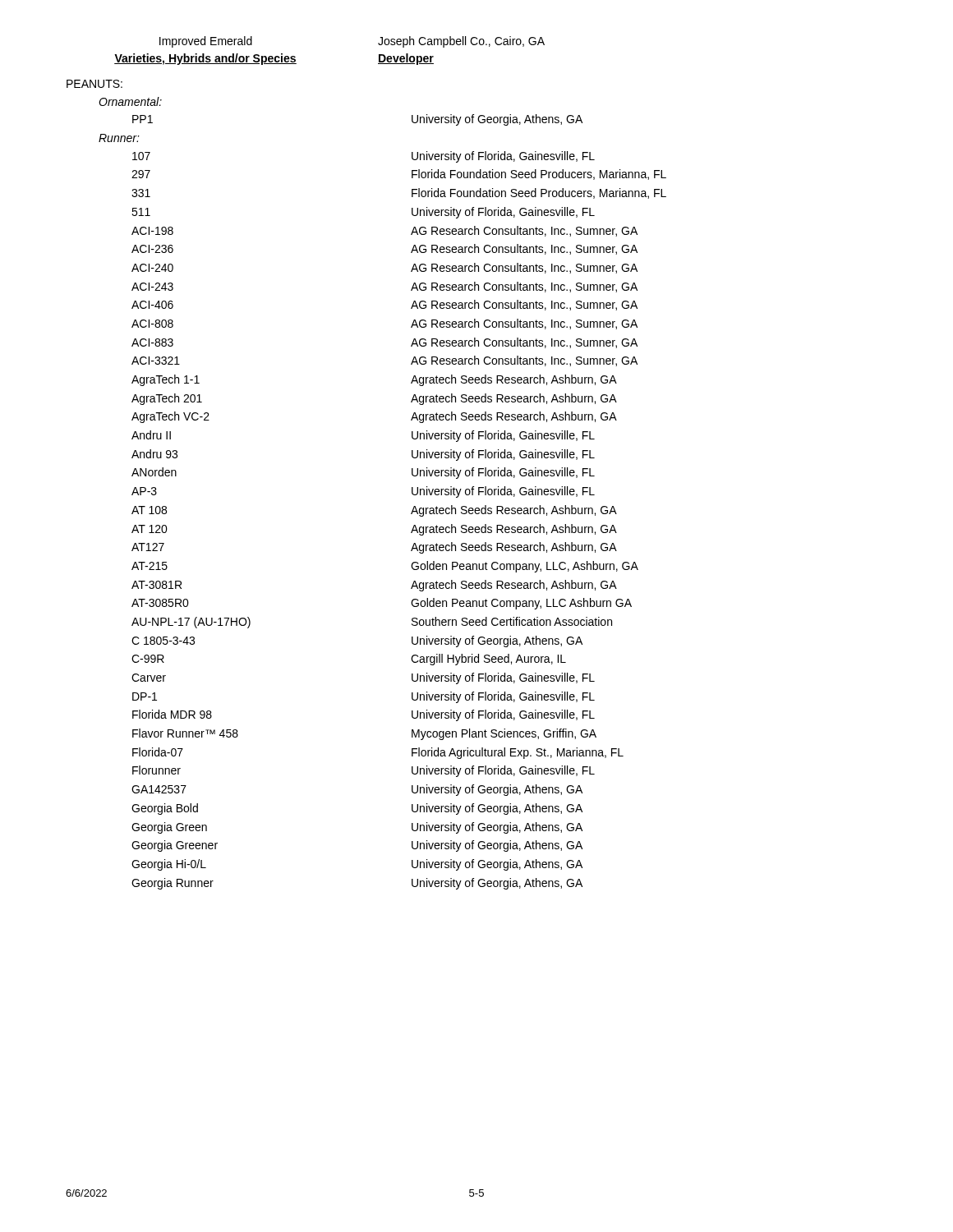This screenshot has width=953, height=1232.
Task: Click on the passage starting "AgraTech 201 Agratech Seeds"
Action: [x=518, y=399]
